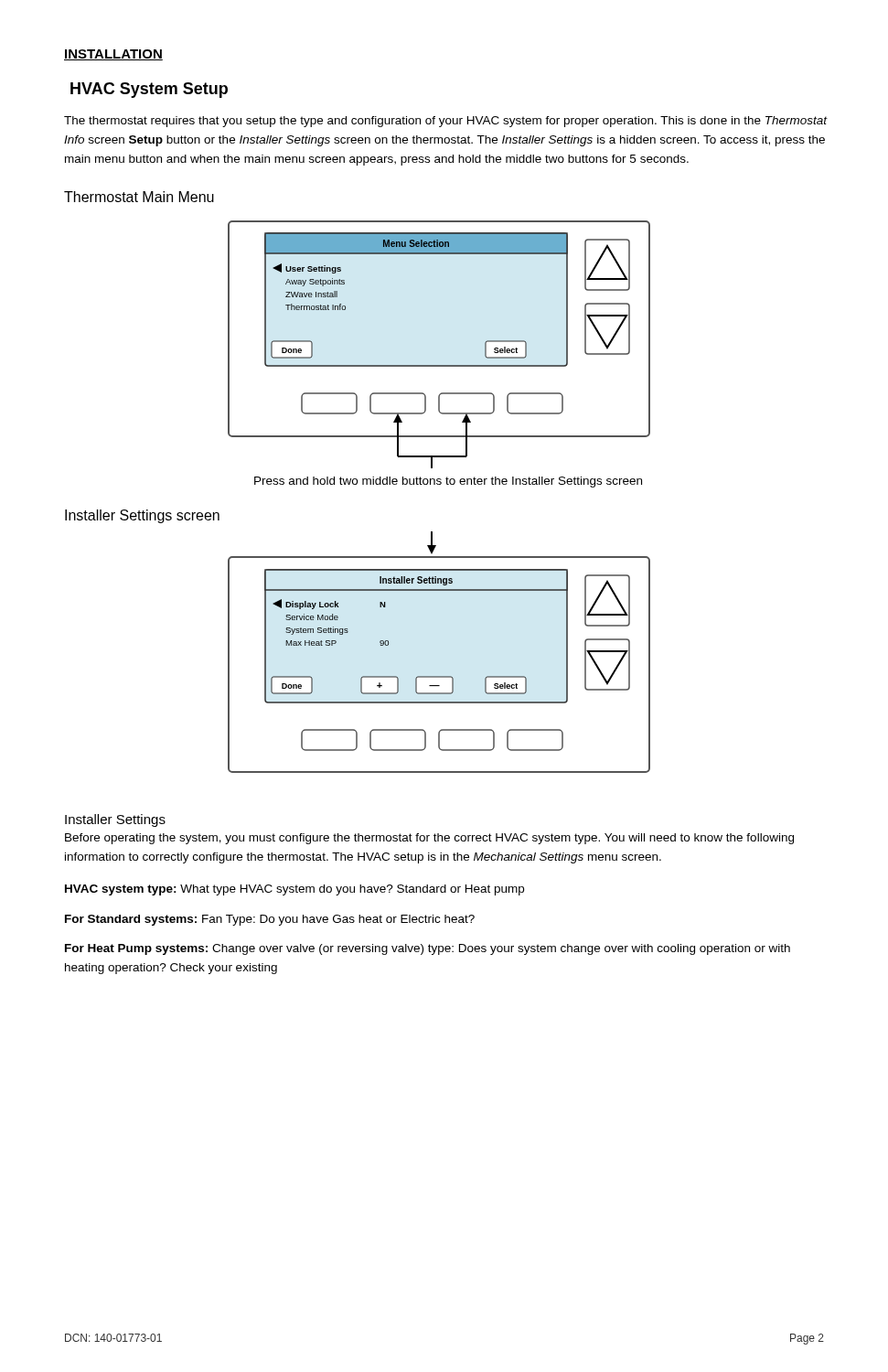Click on the section header with the text "Installer Settings screen"
Viewport: 888px width, 1372px height.
pyautogui.click(x=142, y=515)
